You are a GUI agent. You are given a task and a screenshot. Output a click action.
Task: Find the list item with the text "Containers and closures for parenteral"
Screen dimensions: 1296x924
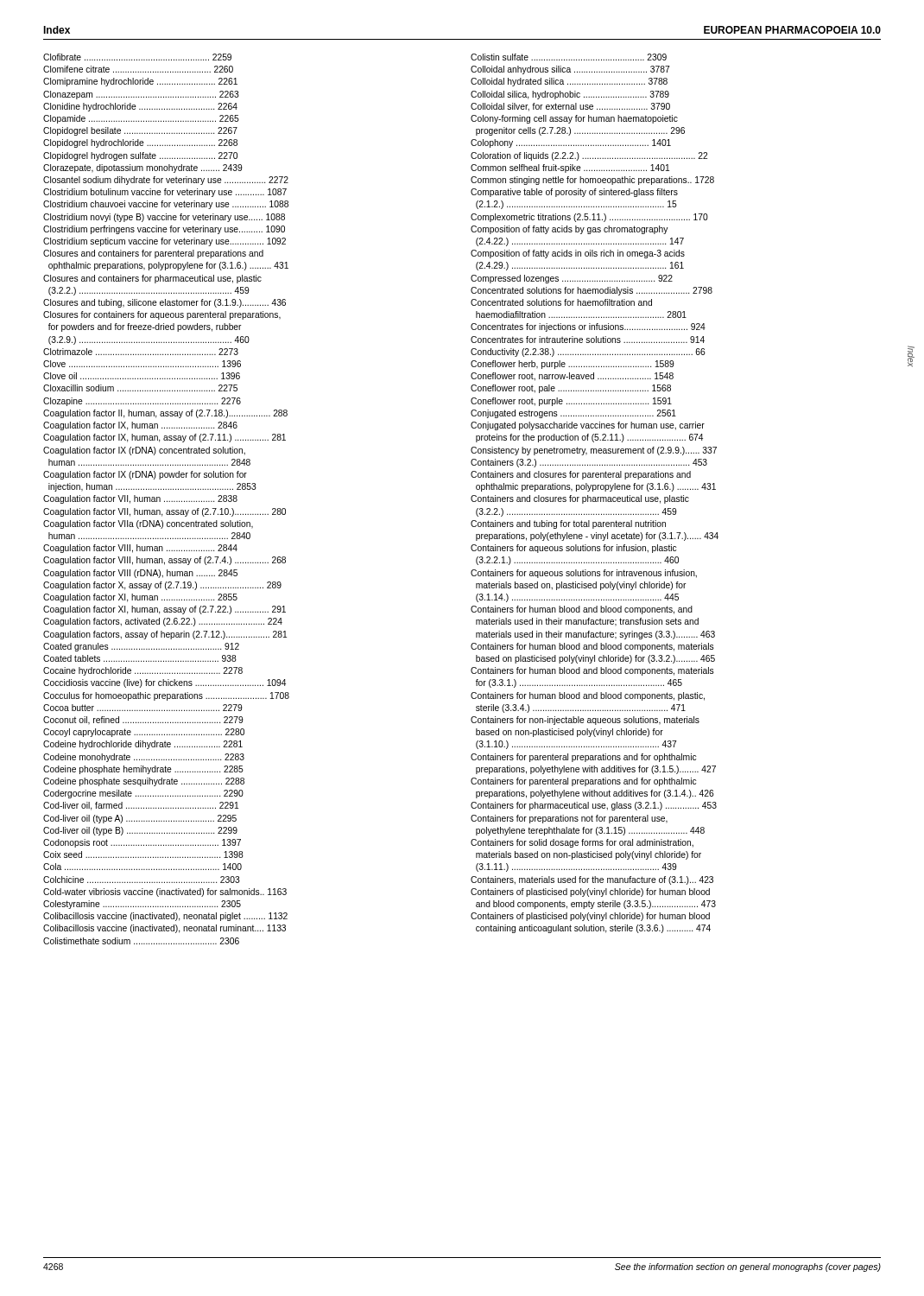click(x=593, y=481)
